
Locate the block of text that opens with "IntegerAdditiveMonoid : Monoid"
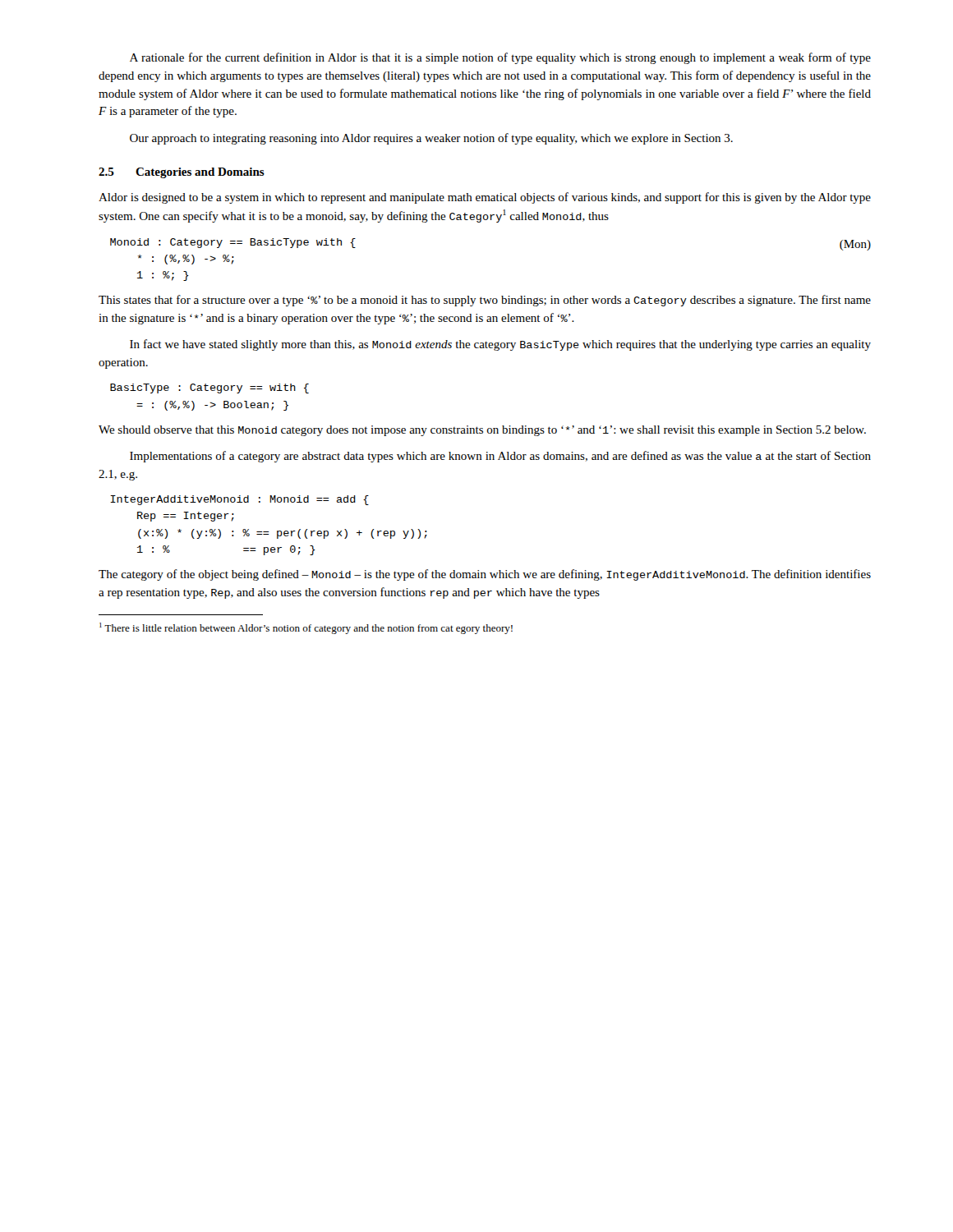pos(239,500)
